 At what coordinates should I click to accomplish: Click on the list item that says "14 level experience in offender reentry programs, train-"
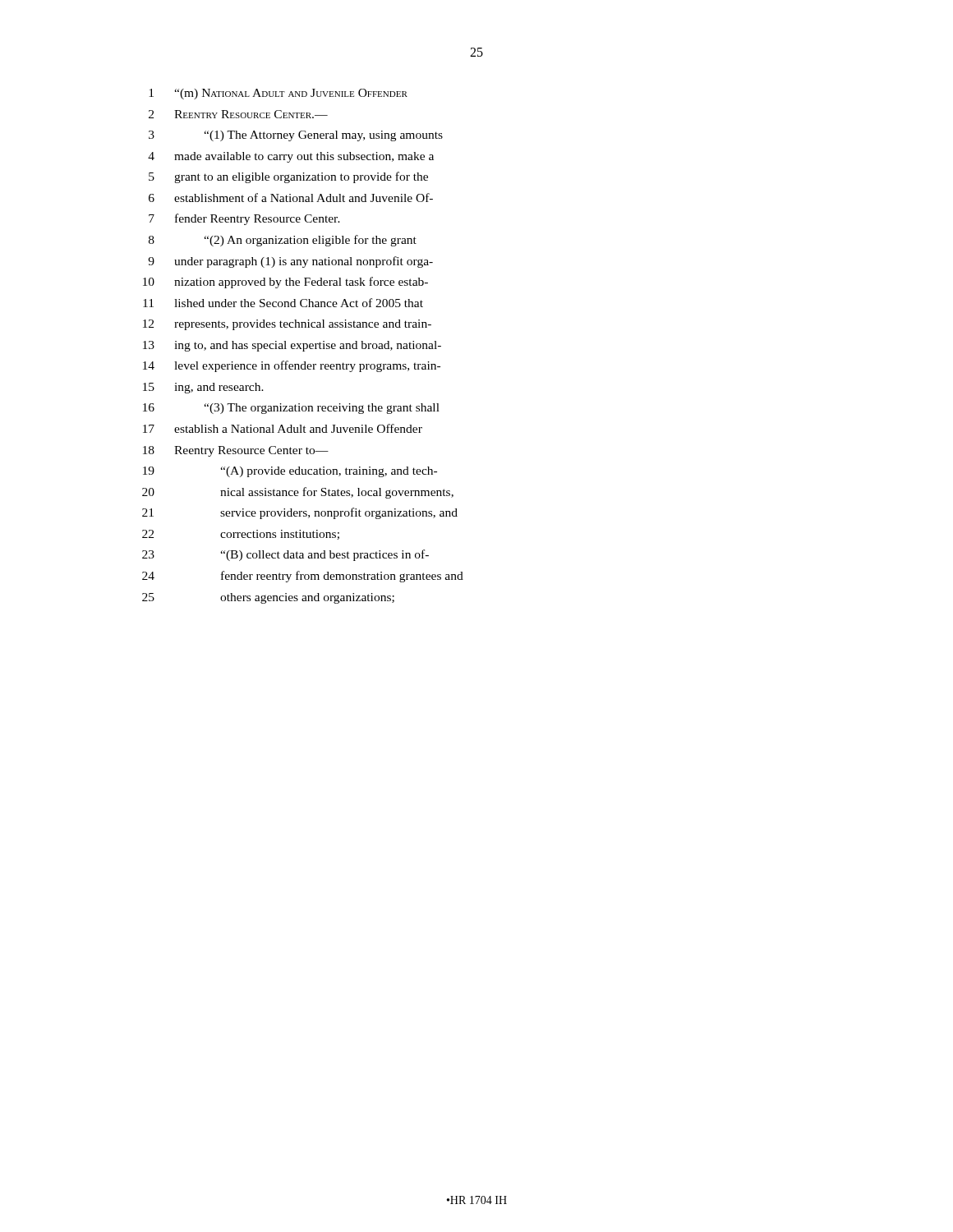pyautogui.click(x=292, y=366)
